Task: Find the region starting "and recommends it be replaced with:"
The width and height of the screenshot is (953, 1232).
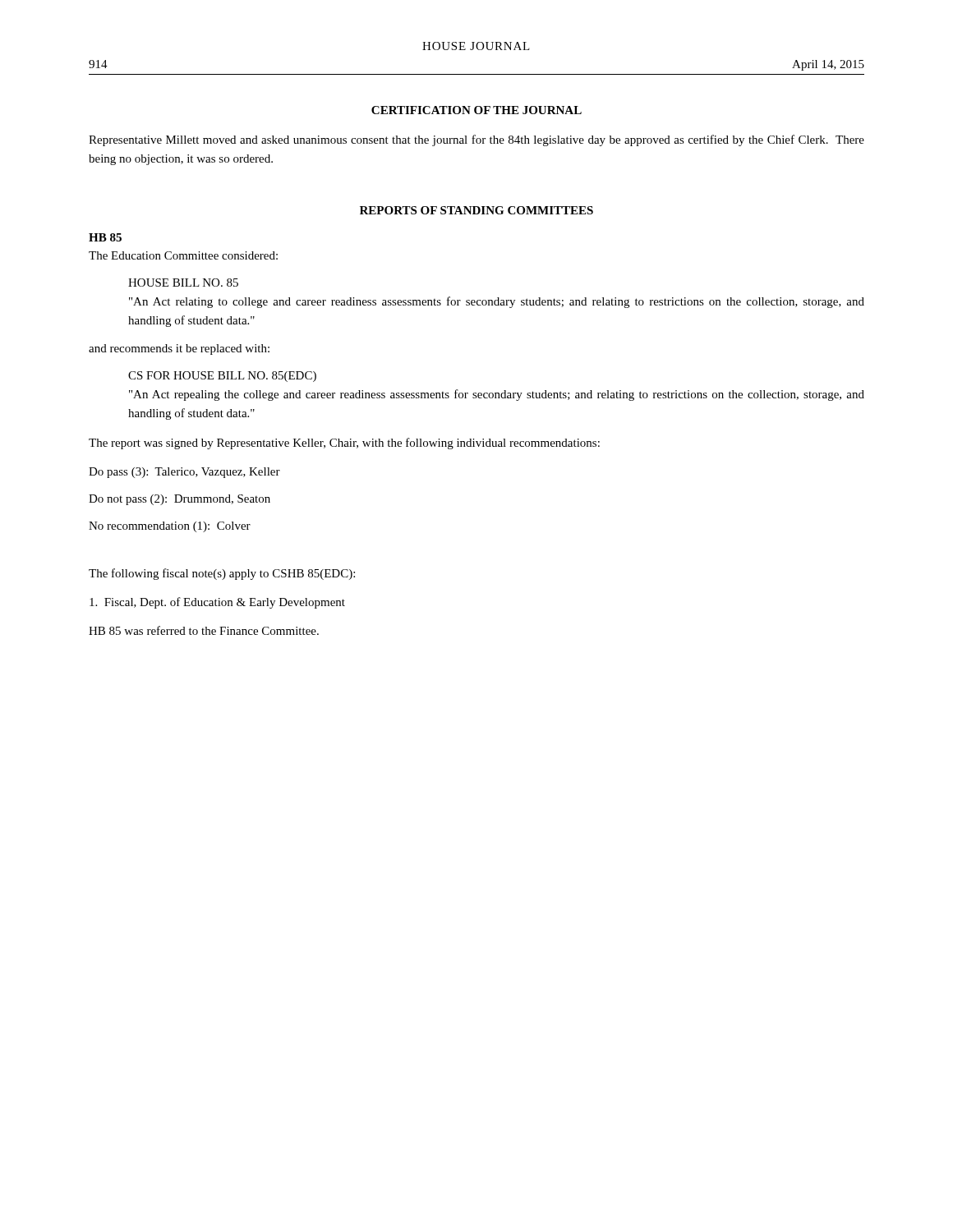Action: pos(180,348)
